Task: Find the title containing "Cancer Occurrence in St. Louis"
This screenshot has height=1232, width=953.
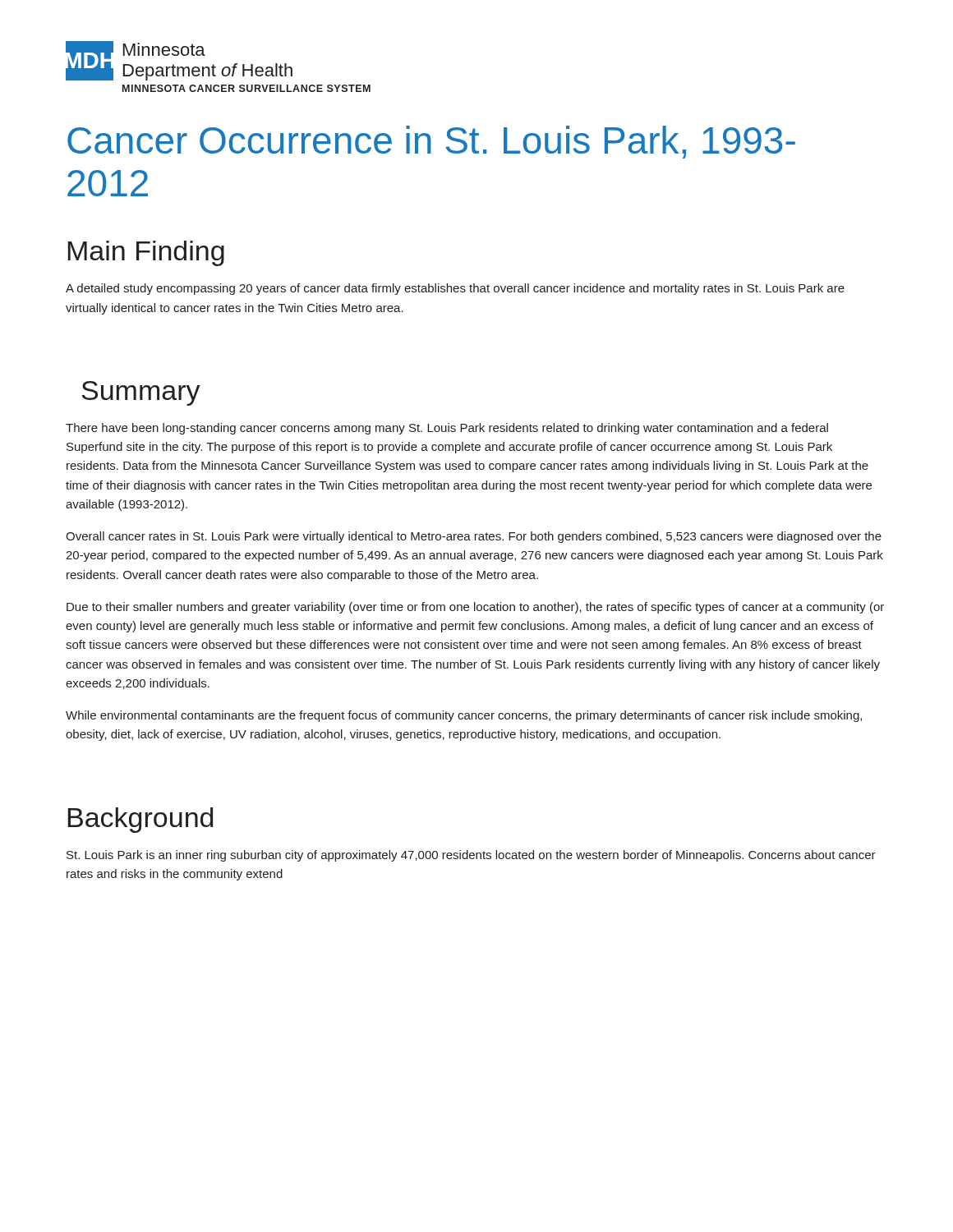Action: pos(431,162)
